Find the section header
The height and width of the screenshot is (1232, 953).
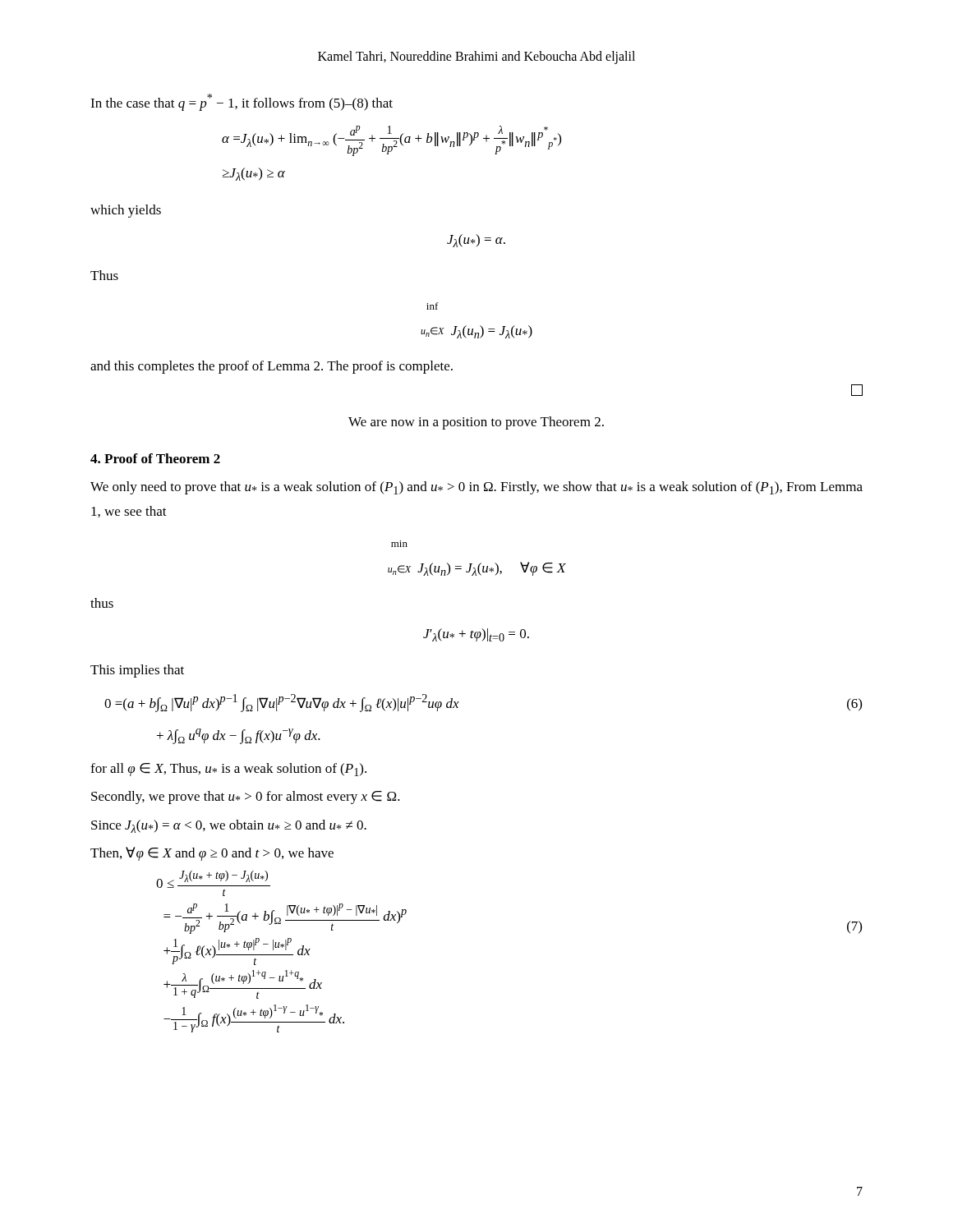pos(155,458)
